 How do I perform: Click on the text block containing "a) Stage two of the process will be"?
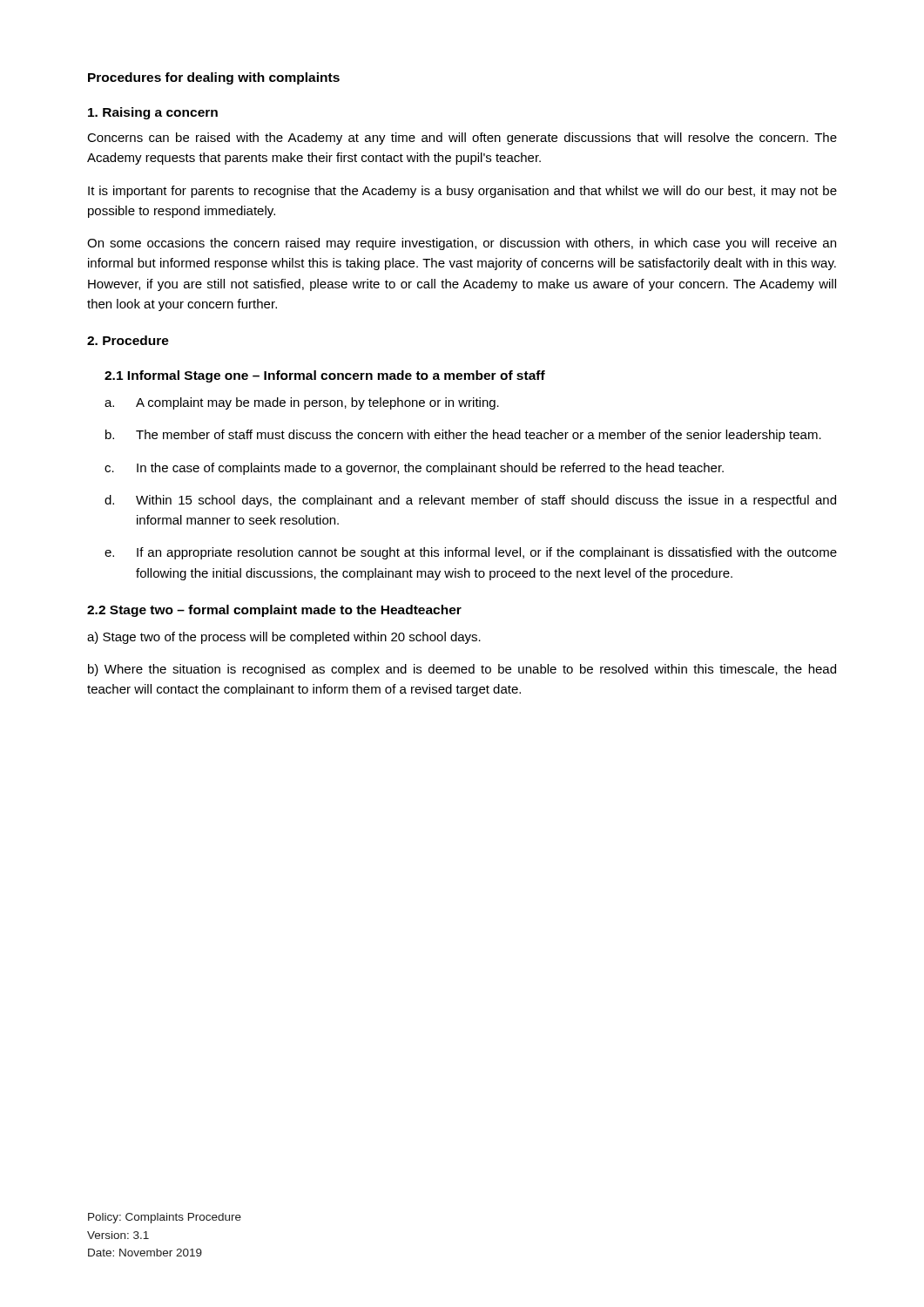coord(284,636)
